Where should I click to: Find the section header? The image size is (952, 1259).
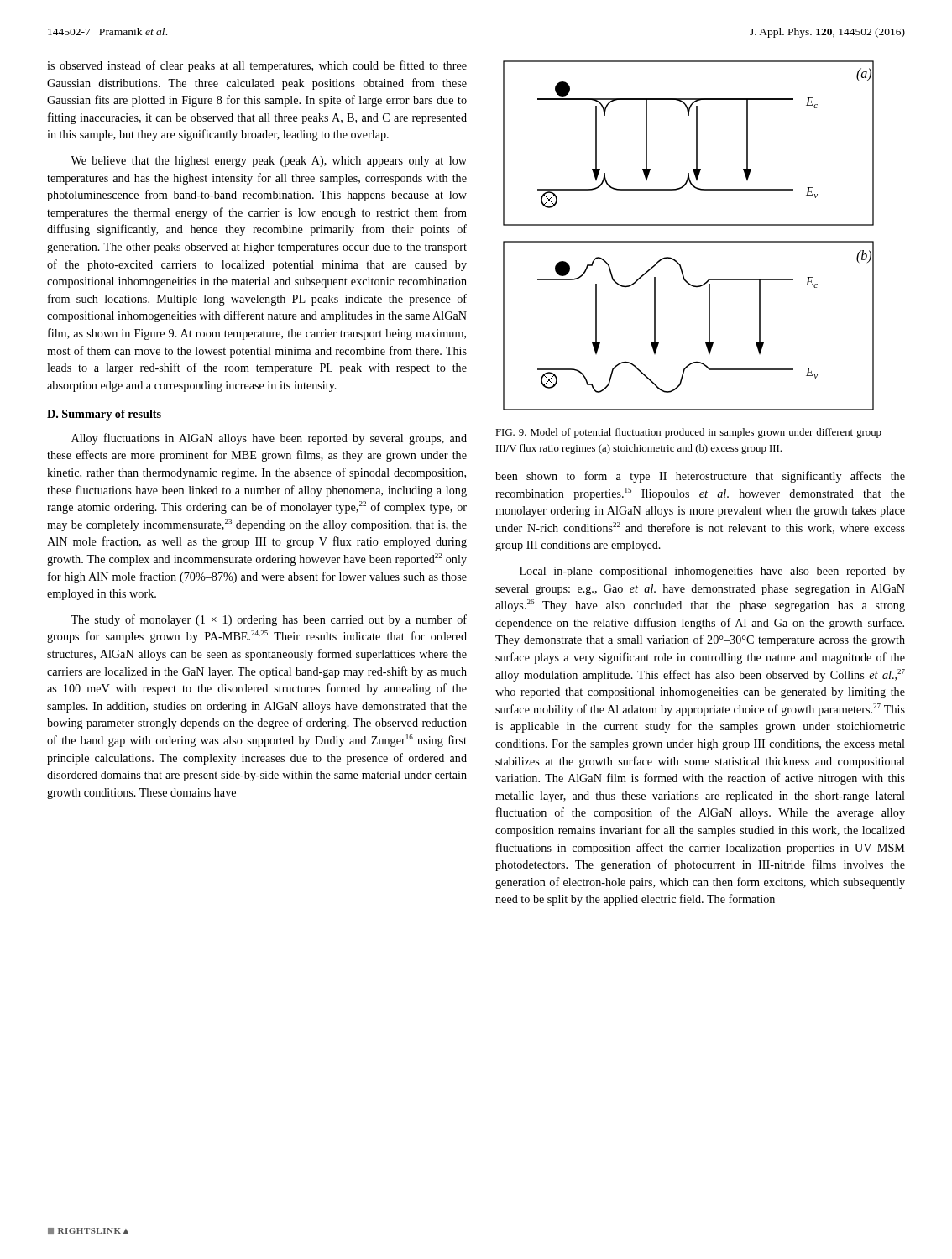pyautogui.click(x=104, y=414)
